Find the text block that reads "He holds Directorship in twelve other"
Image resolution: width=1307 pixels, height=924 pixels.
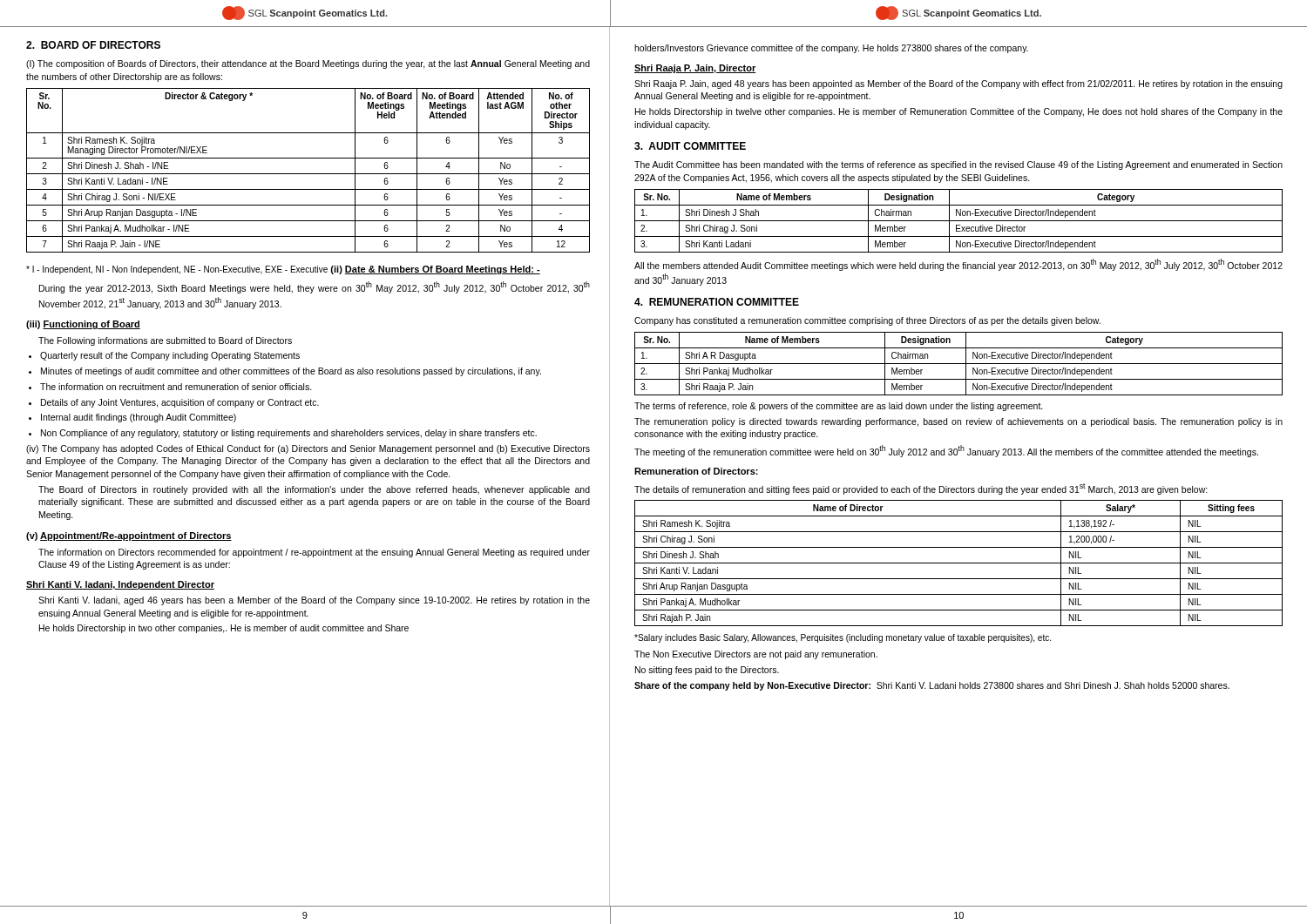pyautogui.click(x=958, y=118)
